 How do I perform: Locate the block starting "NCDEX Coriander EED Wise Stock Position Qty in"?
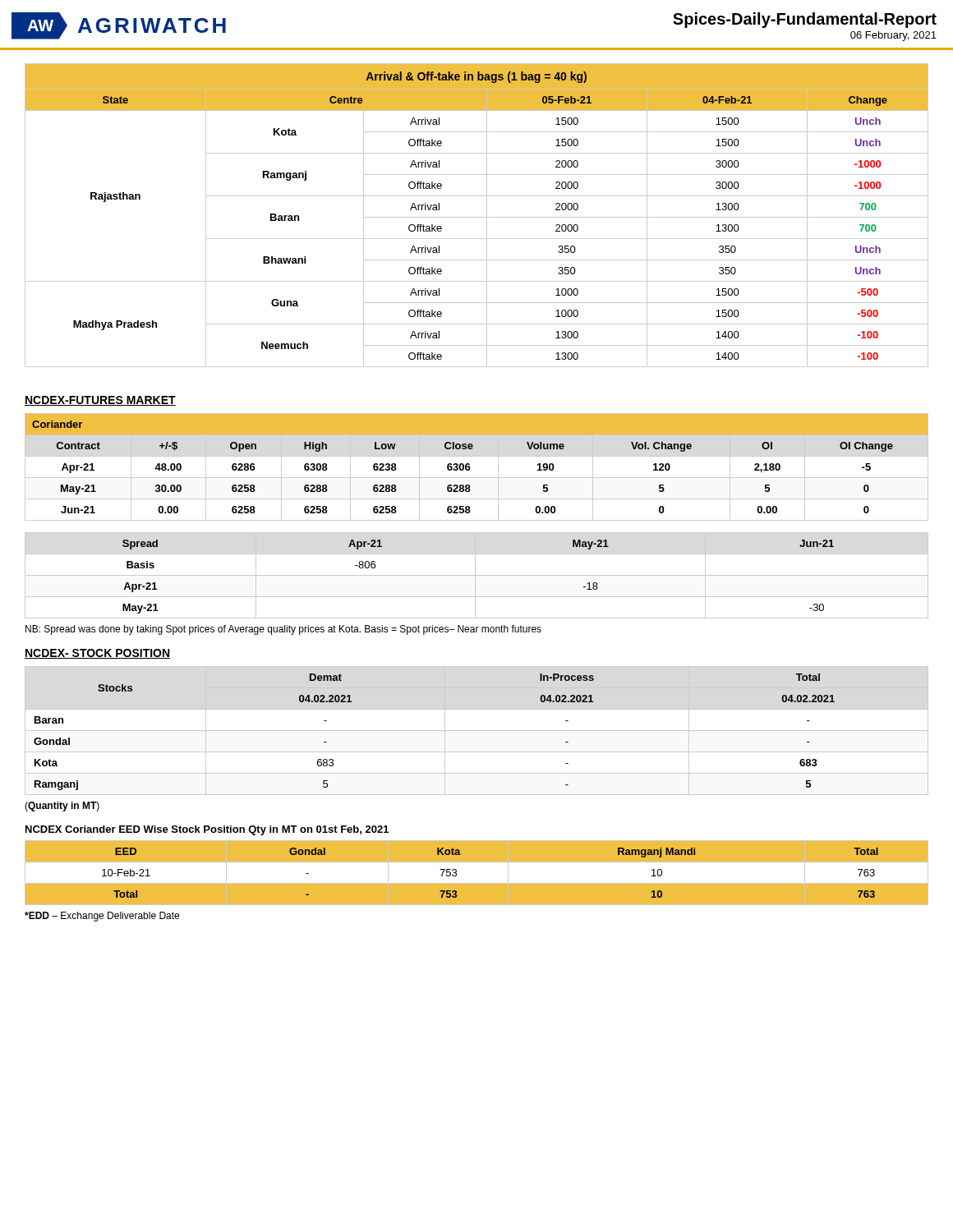(x=207, y=829)
